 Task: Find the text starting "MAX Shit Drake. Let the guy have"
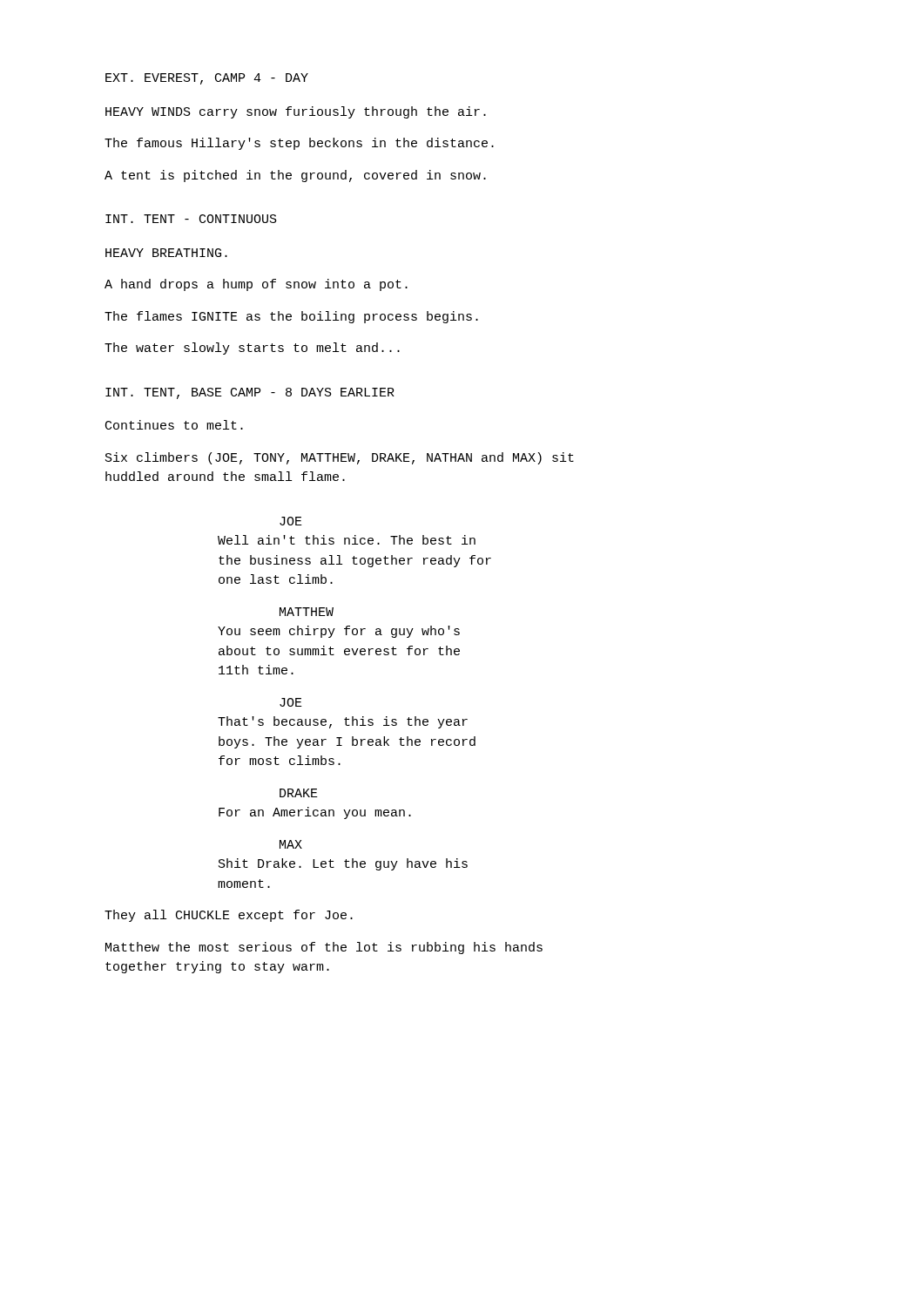[291, 844]
